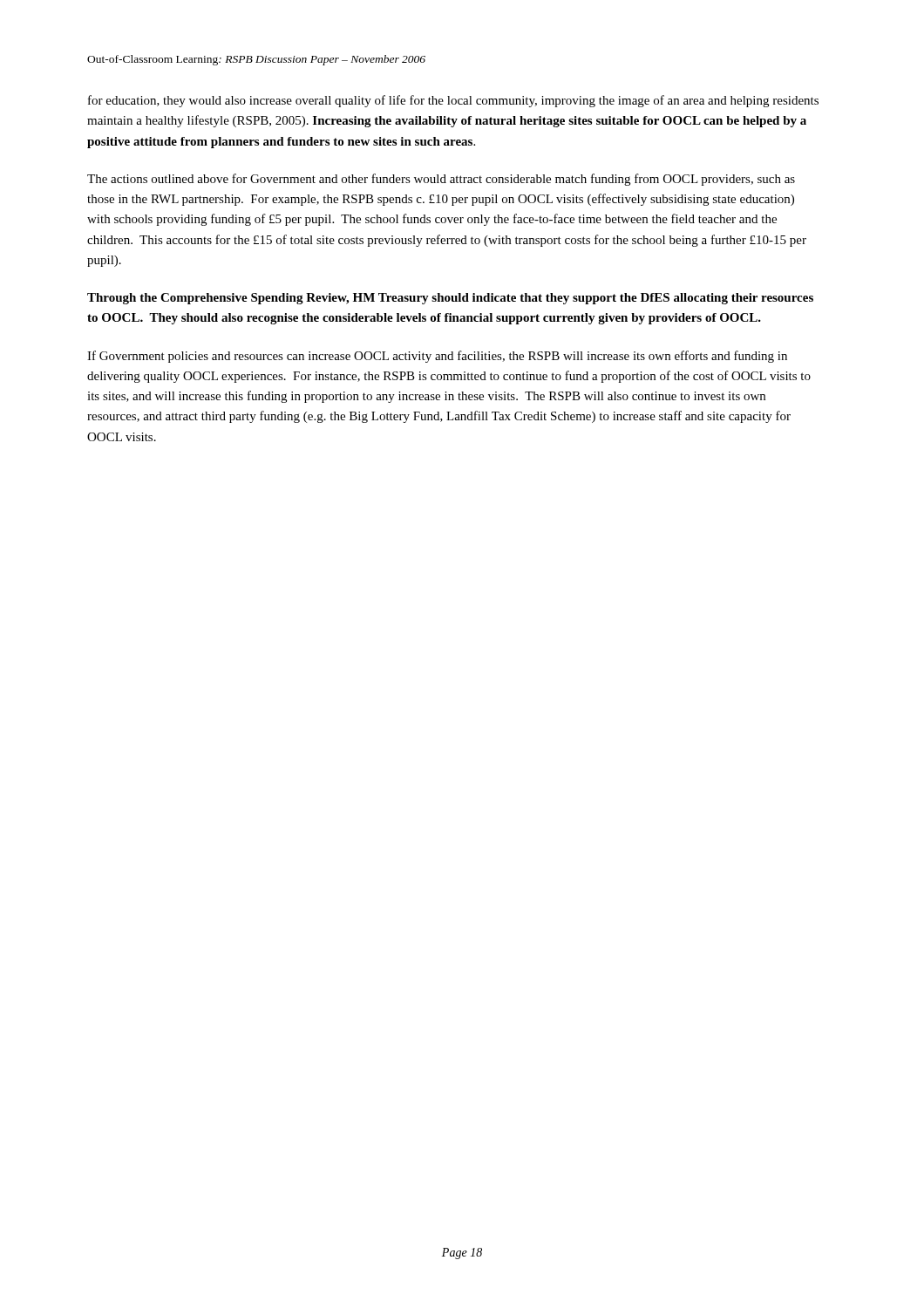924x1308 pixels.
Task: Select the block starting "The actions outlined above for Government and"
Action: (x=447, y=219)
